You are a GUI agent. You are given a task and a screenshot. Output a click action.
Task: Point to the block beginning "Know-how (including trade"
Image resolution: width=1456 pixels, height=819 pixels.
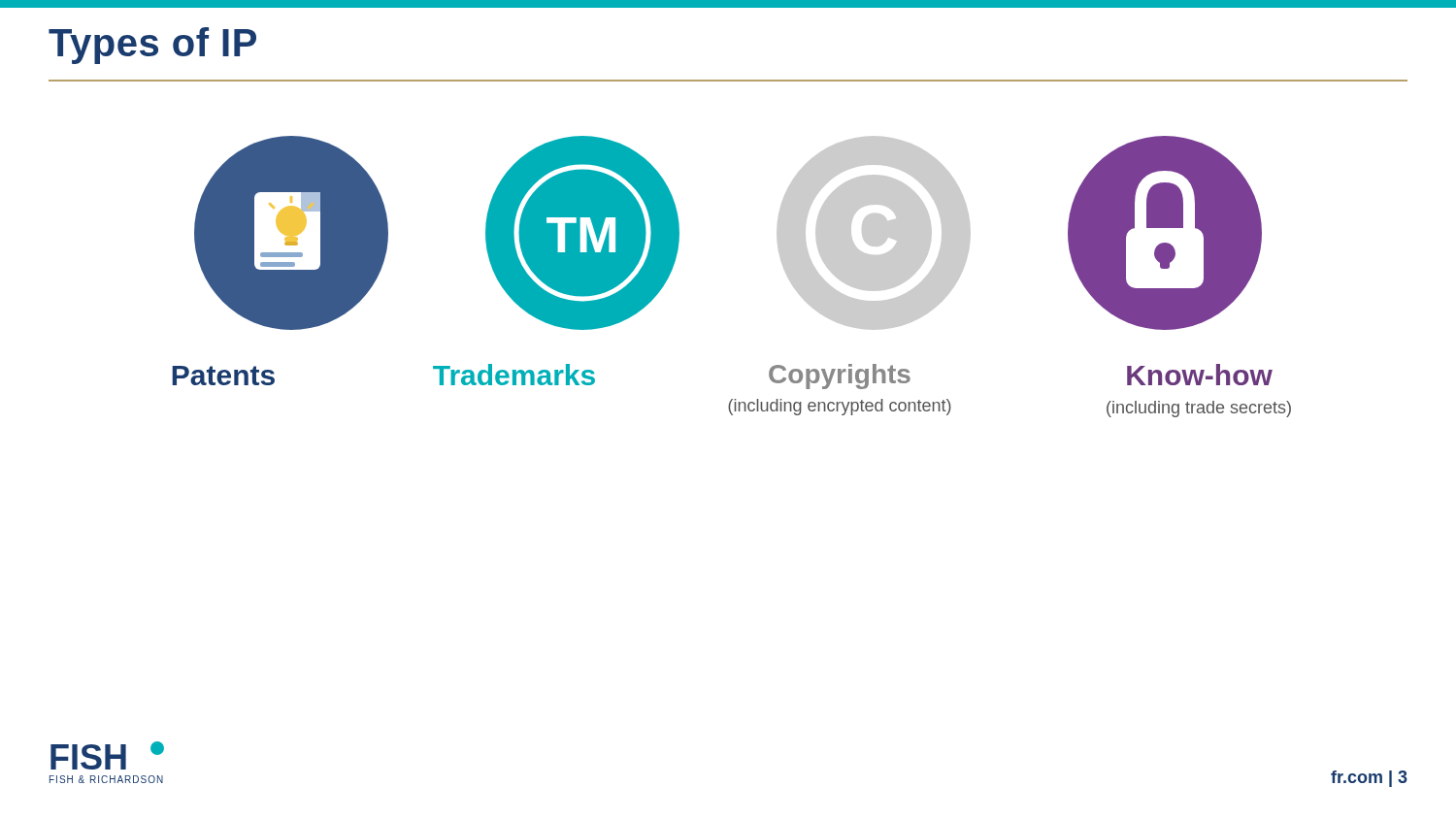point(1199,389)
